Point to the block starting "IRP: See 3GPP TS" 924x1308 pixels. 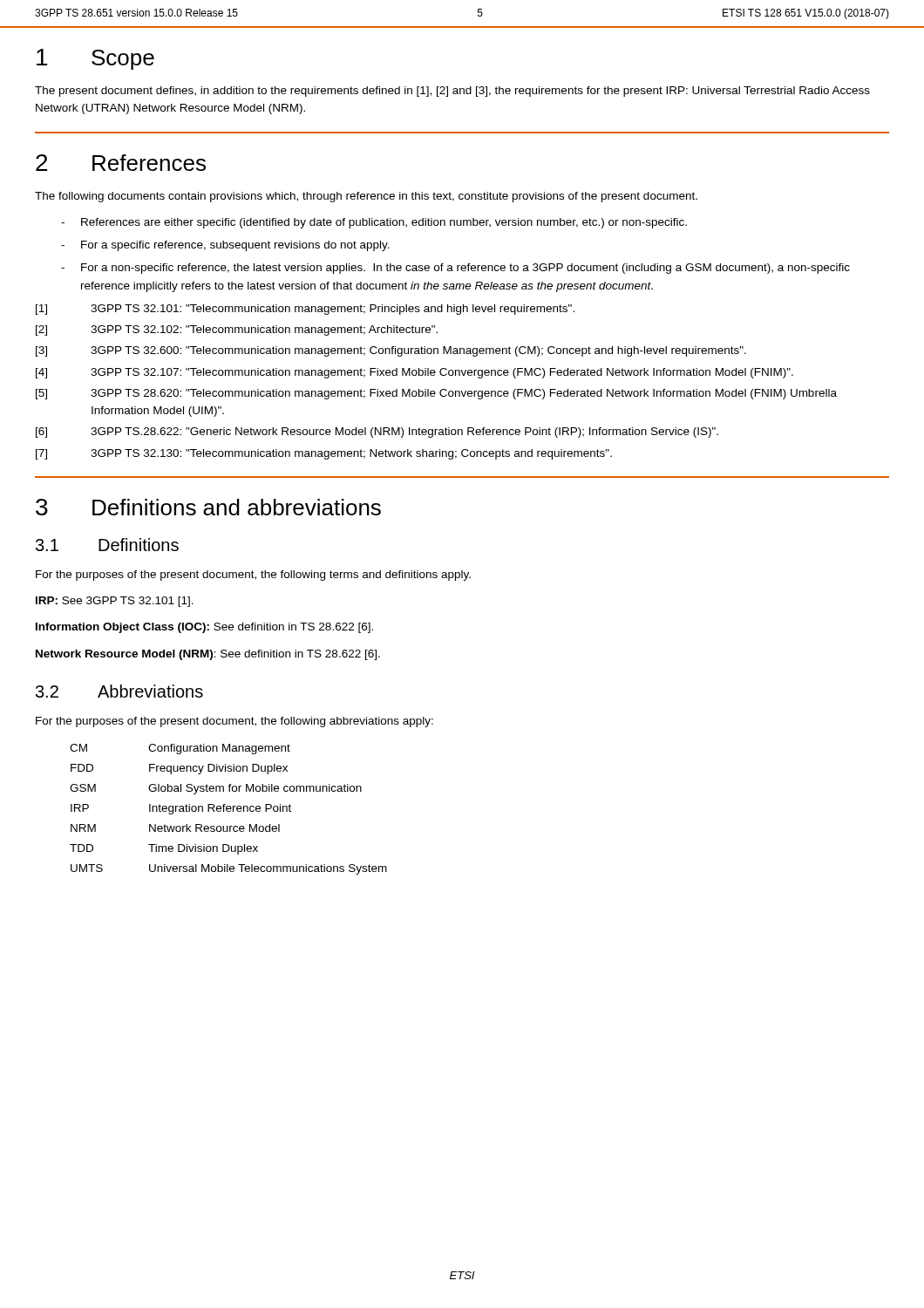point(114,600)
